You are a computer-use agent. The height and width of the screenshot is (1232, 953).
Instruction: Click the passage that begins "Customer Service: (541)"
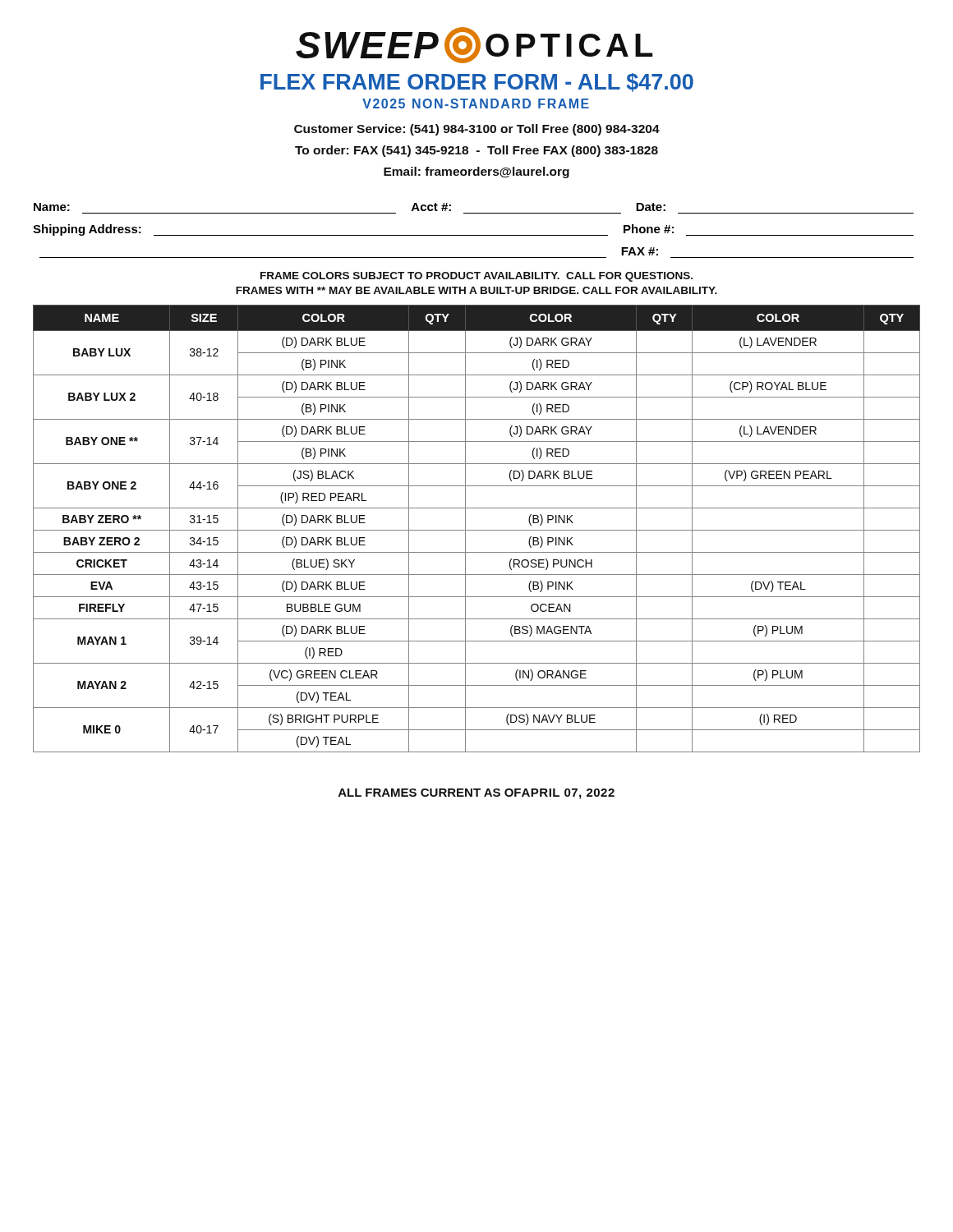[476, 150]
